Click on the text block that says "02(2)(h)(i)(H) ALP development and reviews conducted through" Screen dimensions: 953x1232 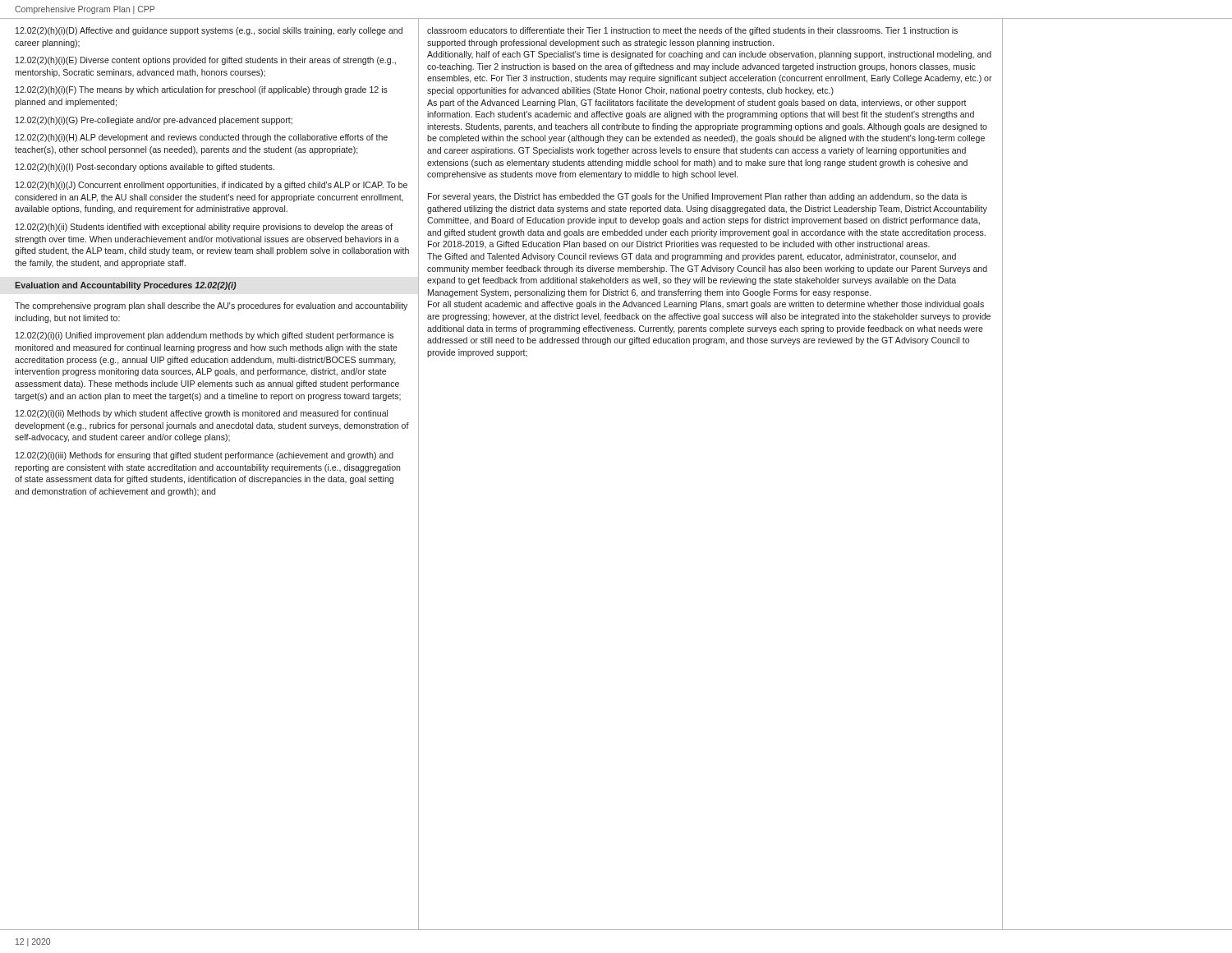201,143
